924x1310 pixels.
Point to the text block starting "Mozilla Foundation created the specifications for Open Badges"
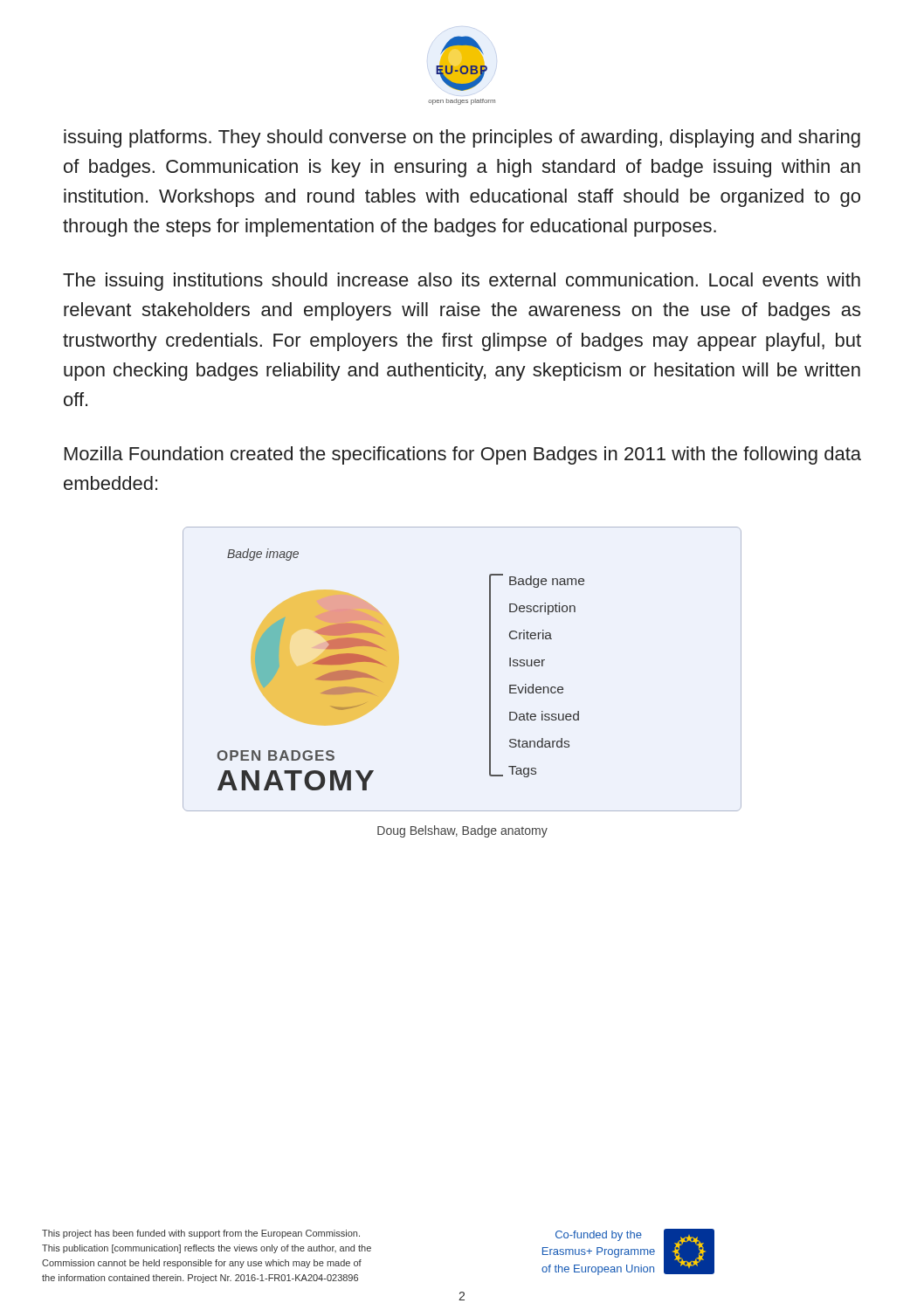point(462,468)
